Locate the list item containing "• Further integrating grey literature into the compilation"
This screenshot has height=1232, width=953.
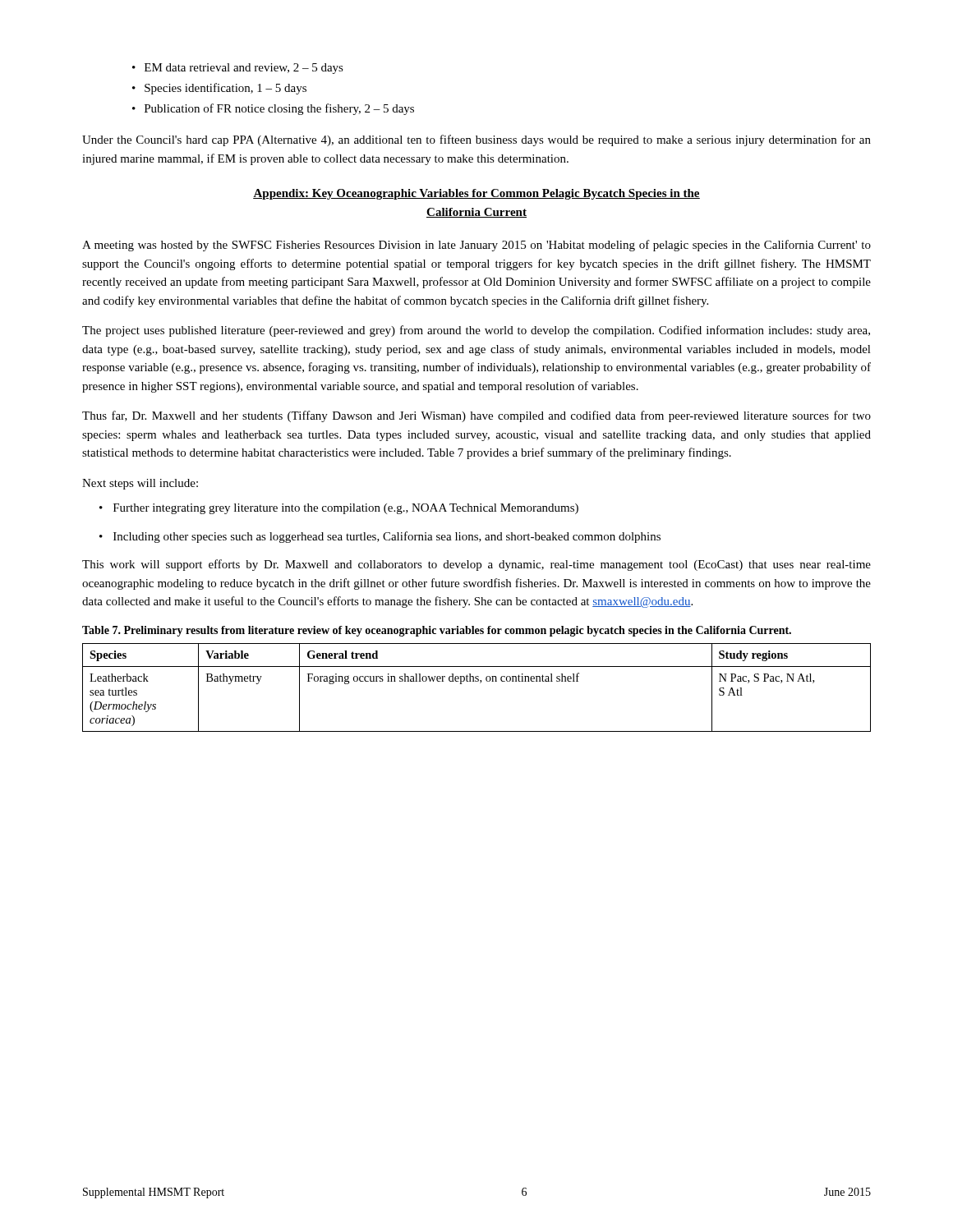(339, 508)
